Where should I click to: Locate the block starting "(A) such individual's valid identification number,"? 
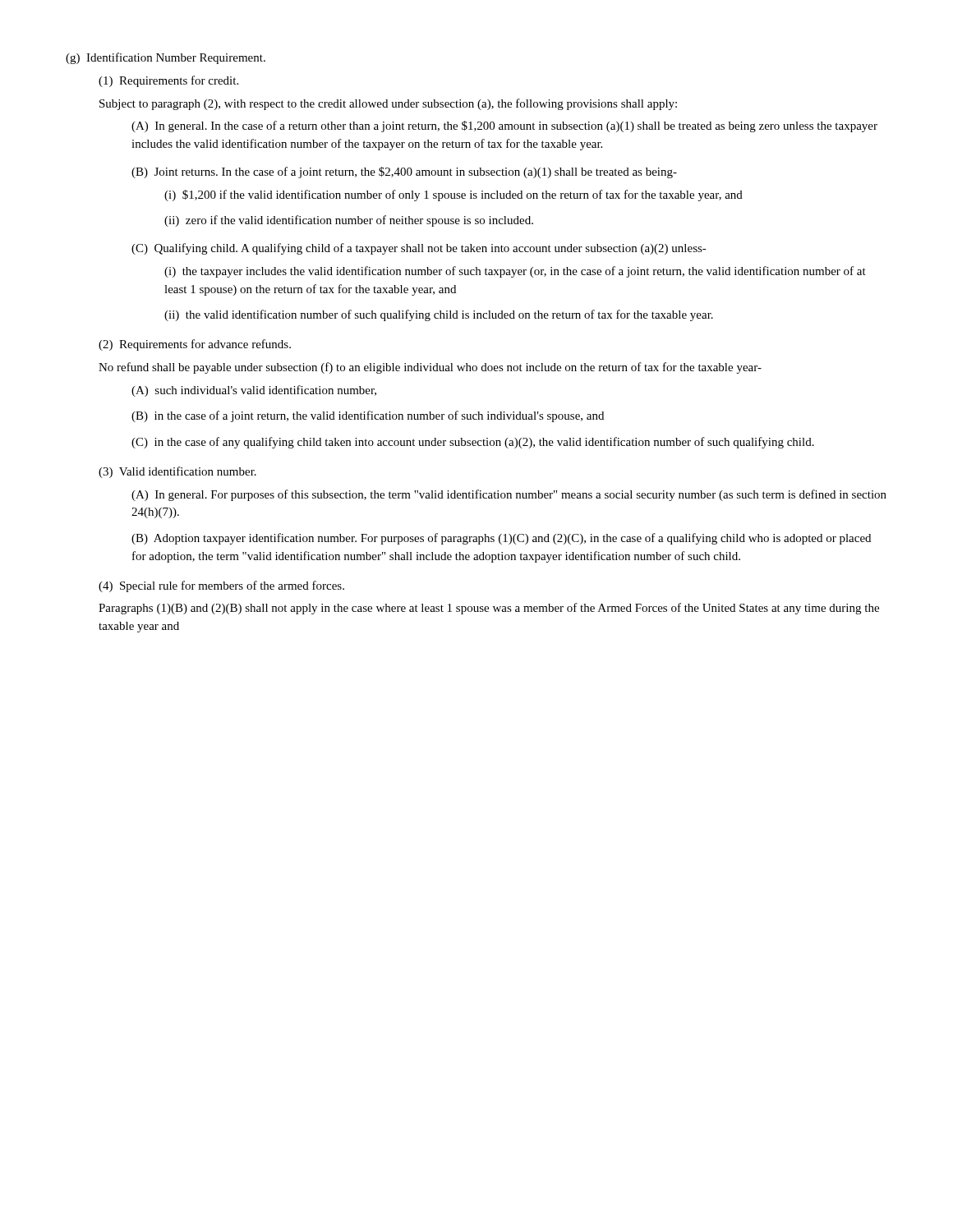[254, 391]
